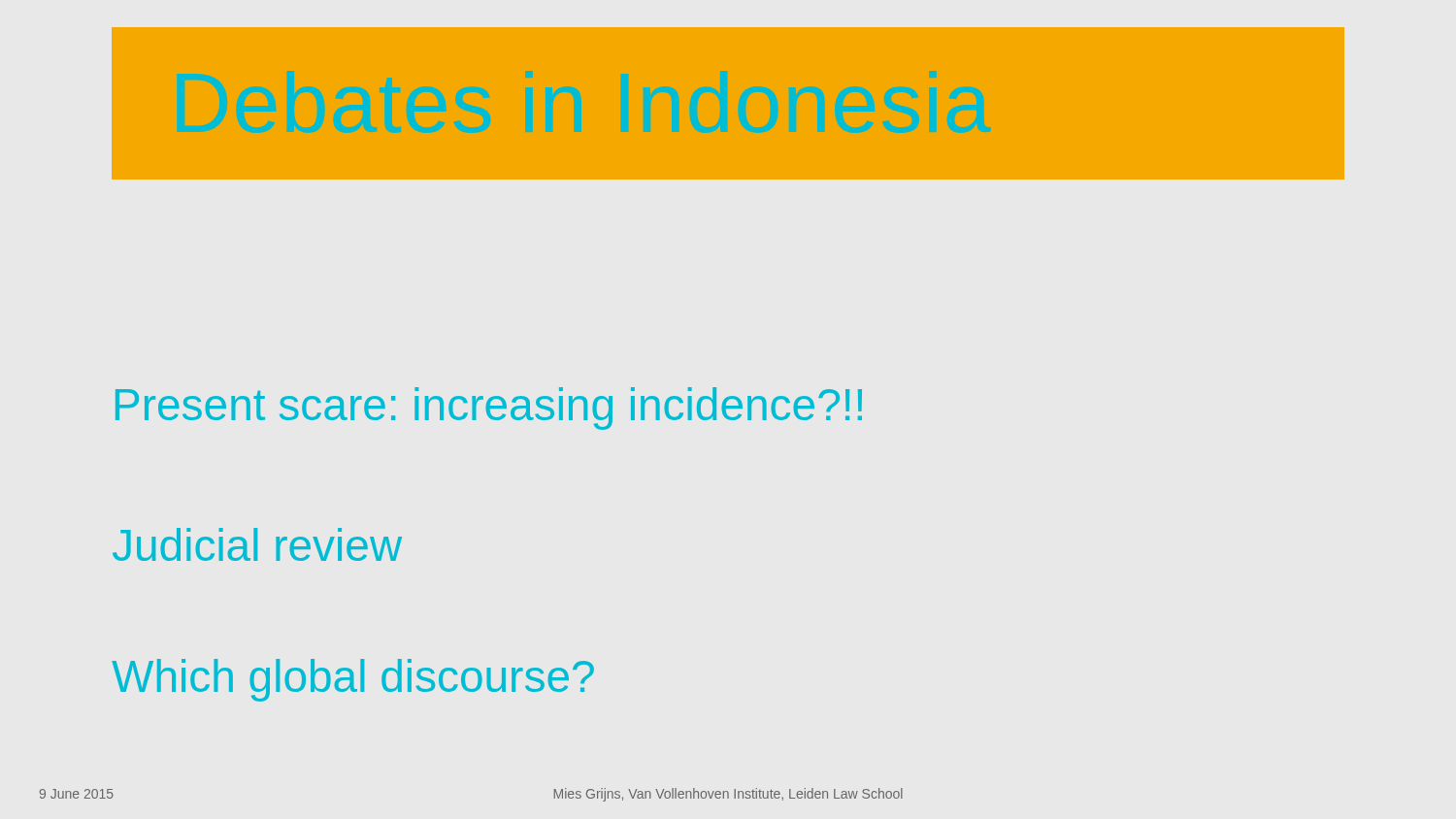Where does it say "Judicial review"?

tap(257, 545)
